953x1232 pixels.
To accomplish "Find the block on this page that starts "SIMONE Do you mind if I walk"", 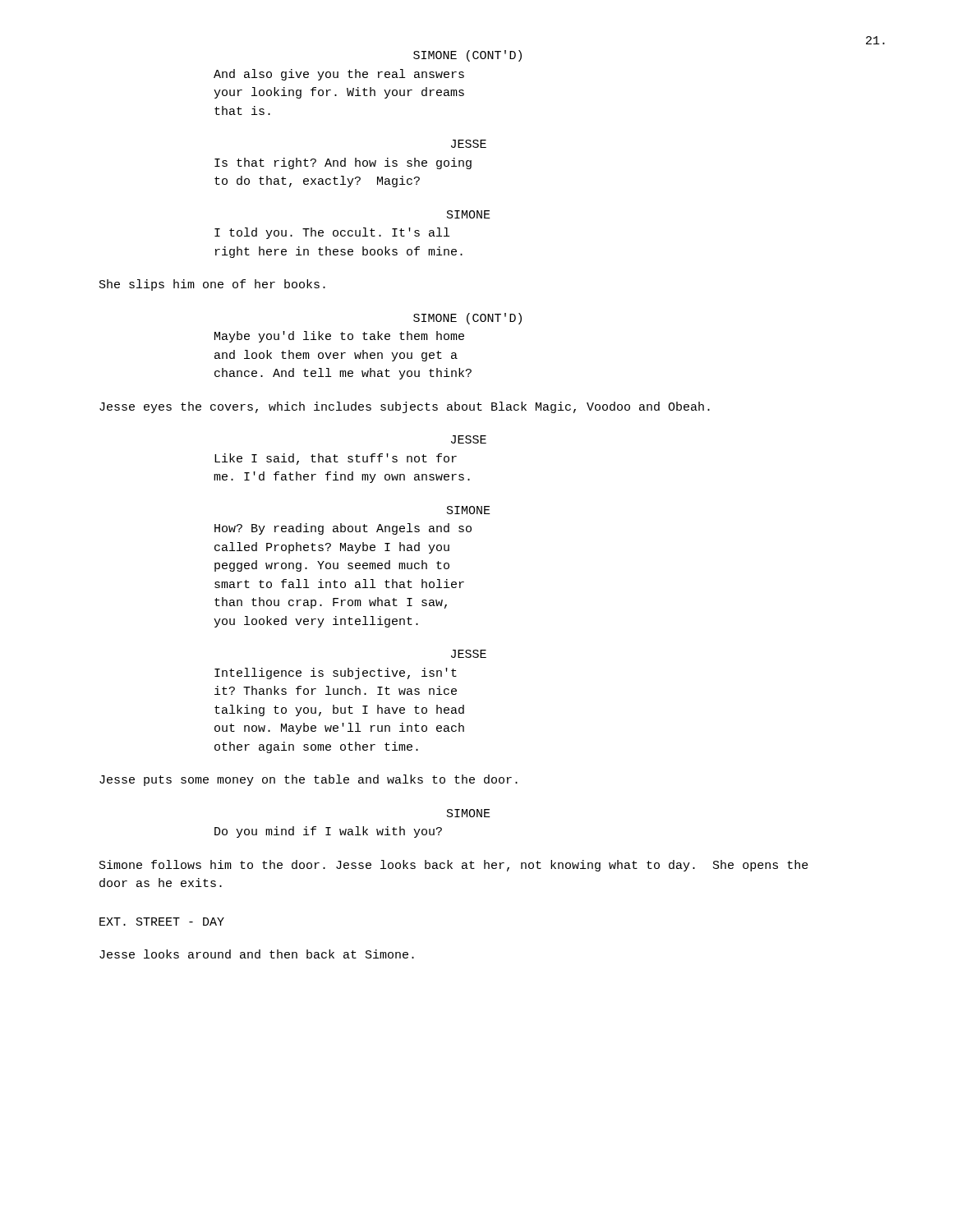I will (468, 824).
